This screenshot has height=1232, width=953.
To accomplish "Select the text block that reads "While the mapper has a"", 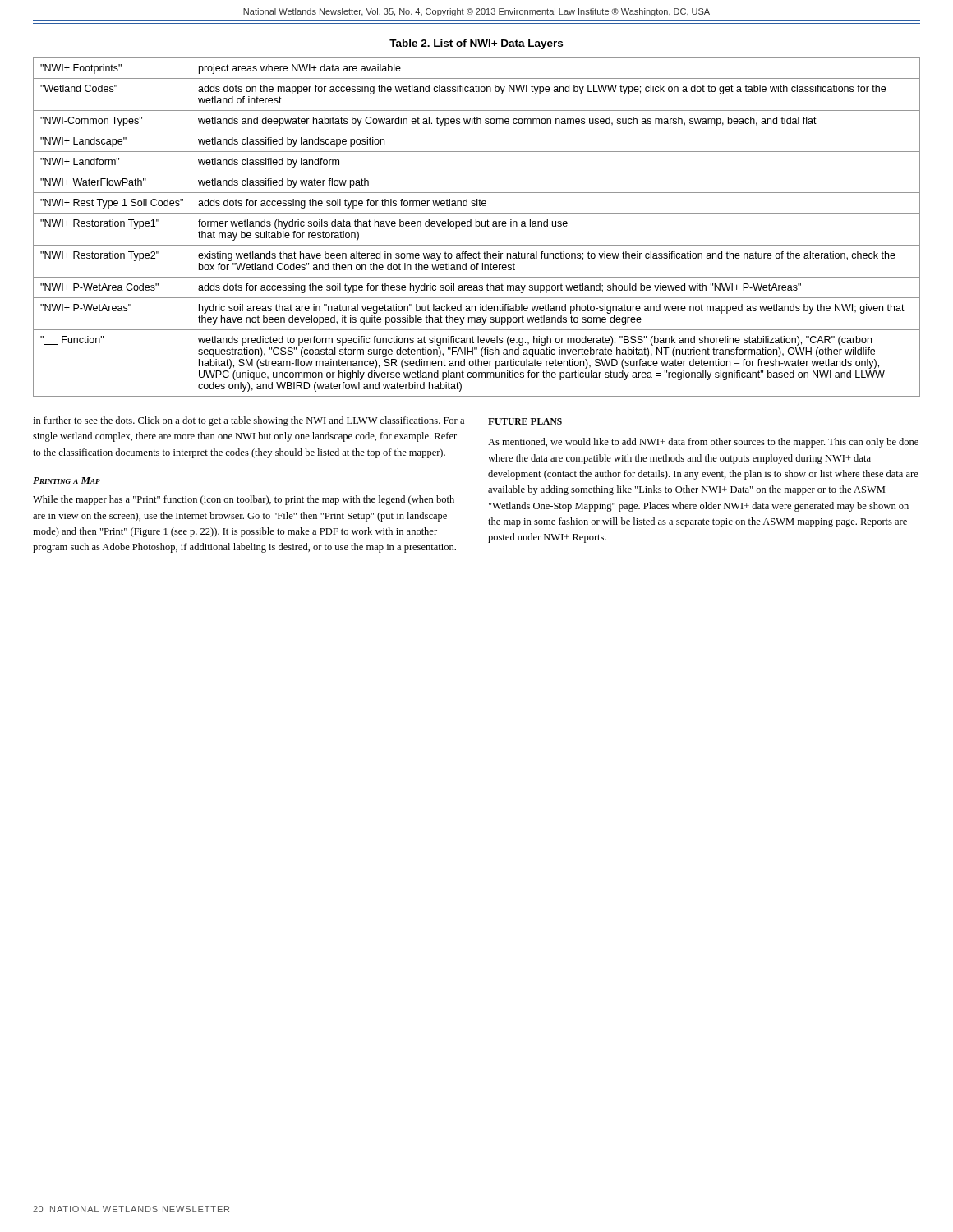I will coord(249,524).
